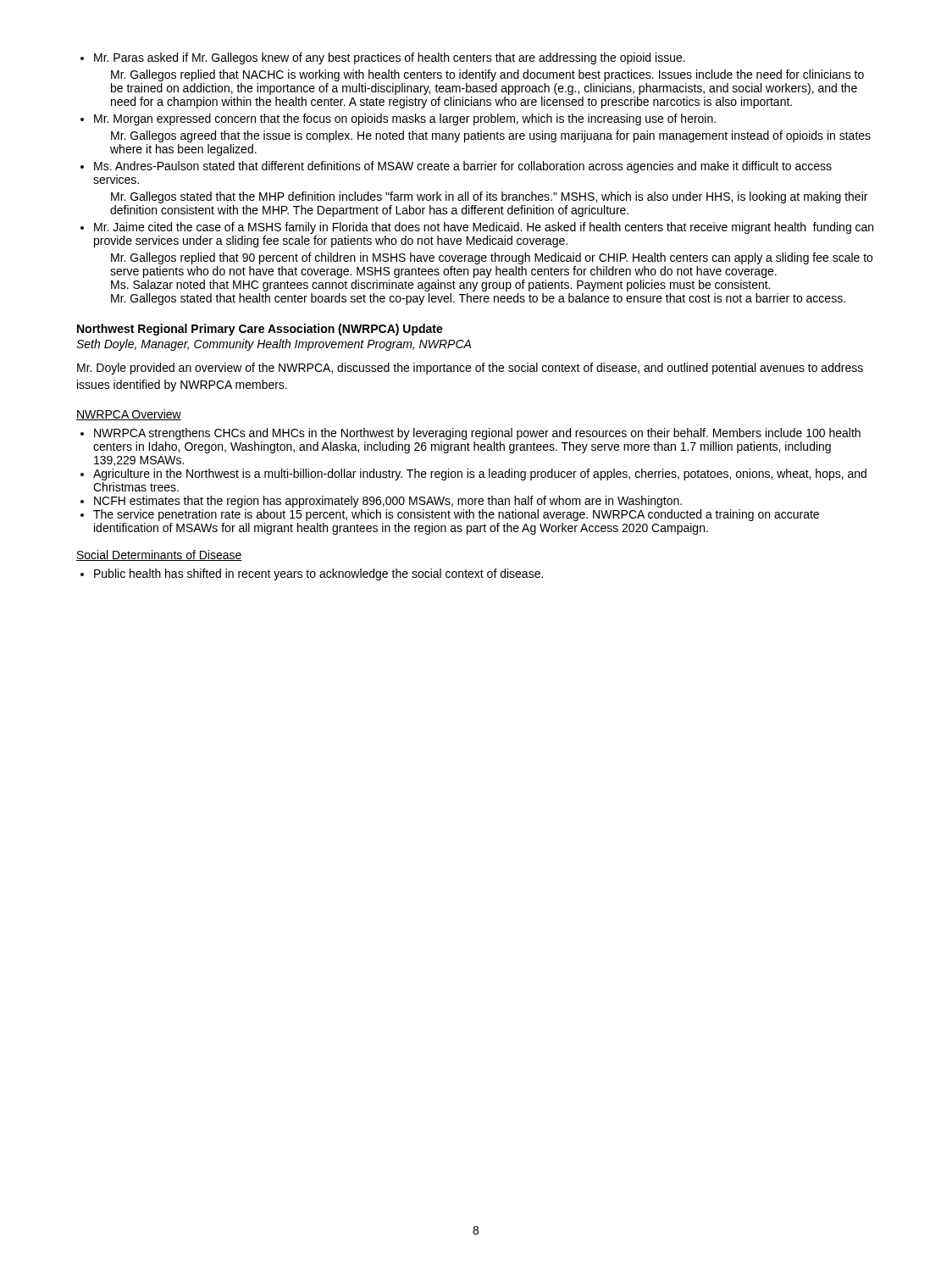The image size is (952, 1271).
Task: Select the region starting "Mr. Doyle provided an overview of the"
Action: coord(470,376)
